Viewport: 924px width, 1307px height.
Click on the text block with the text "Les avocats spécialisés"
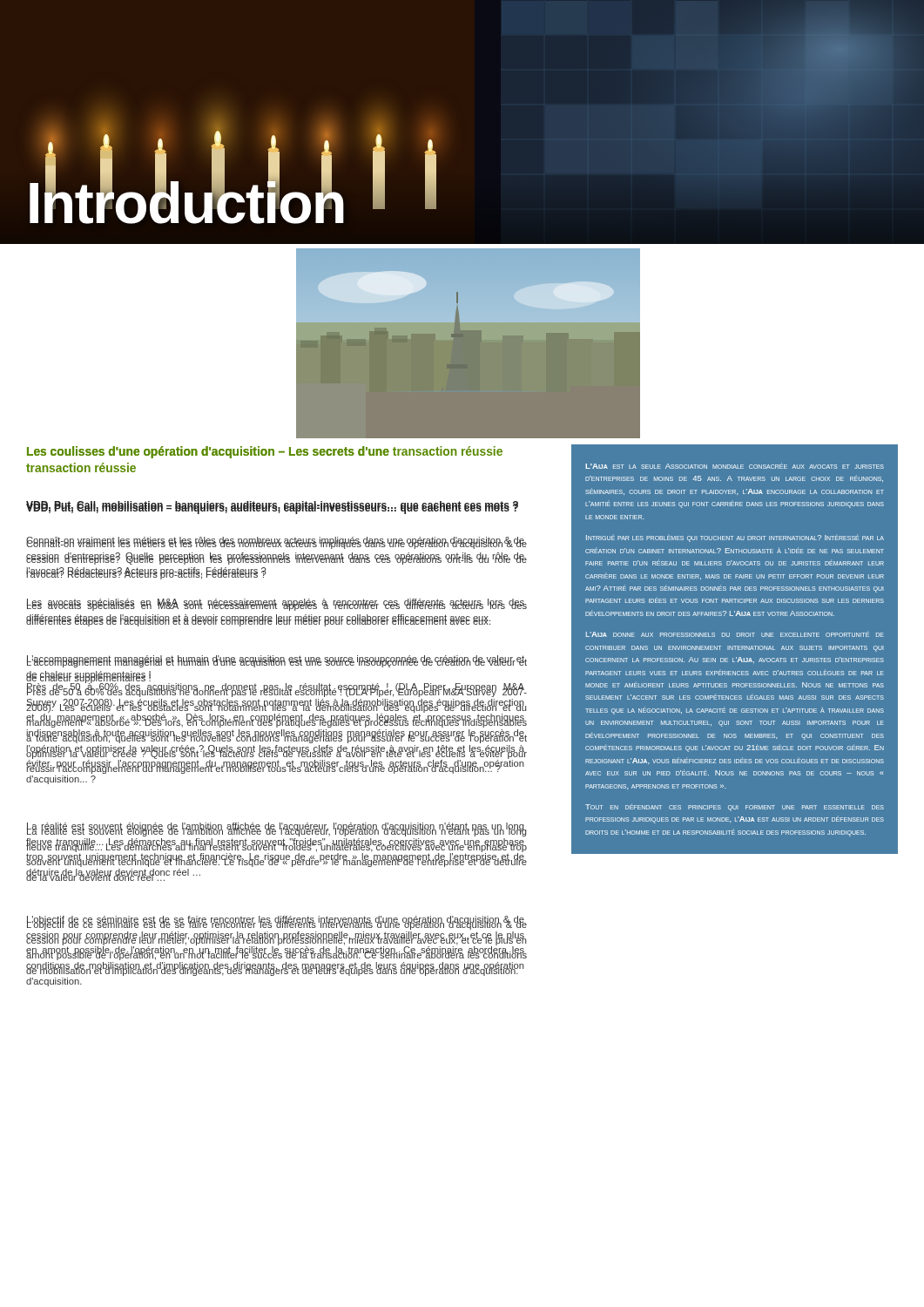277,613
